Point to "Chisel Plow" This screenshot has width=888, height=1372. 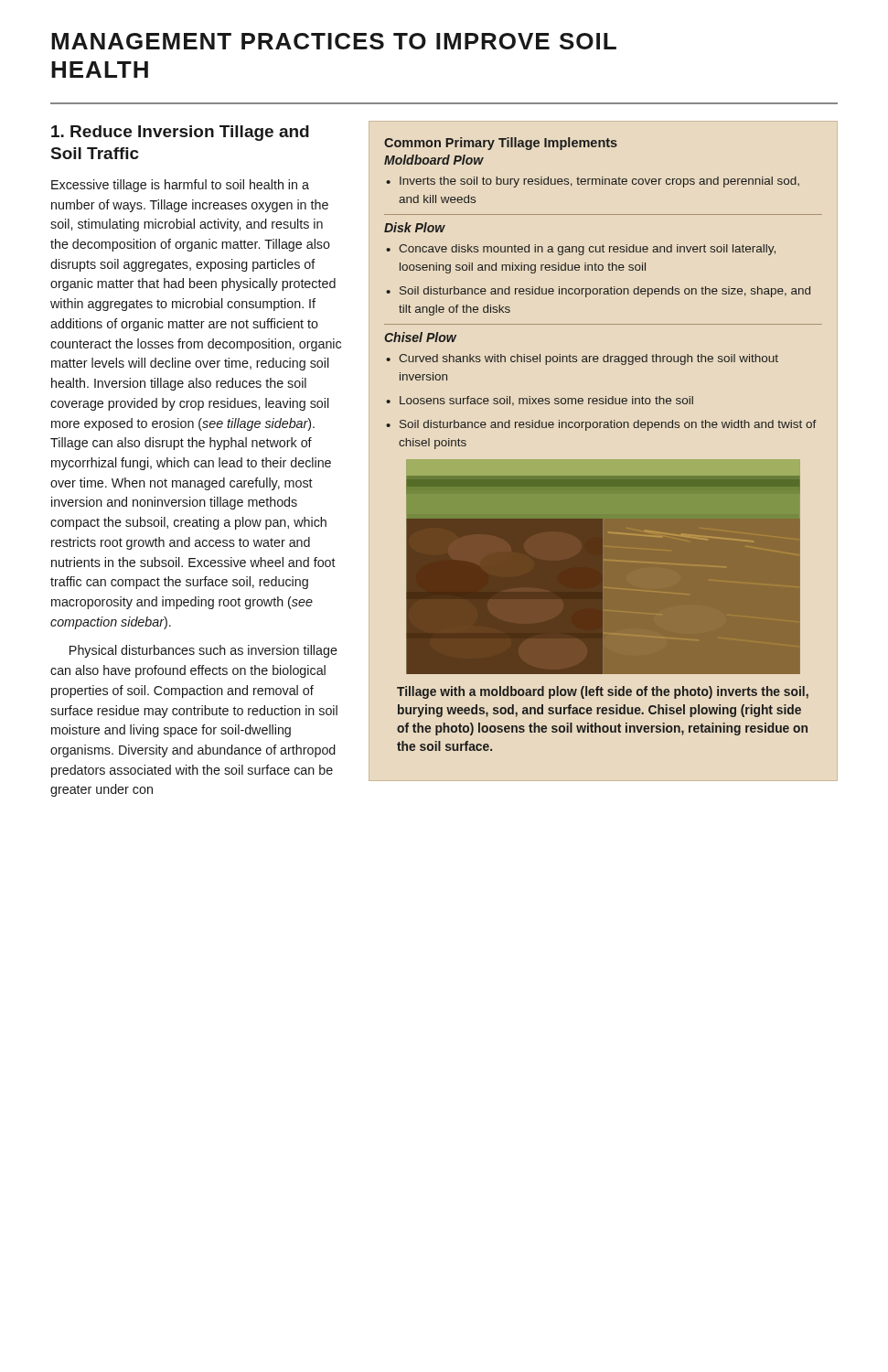point(420,337)
